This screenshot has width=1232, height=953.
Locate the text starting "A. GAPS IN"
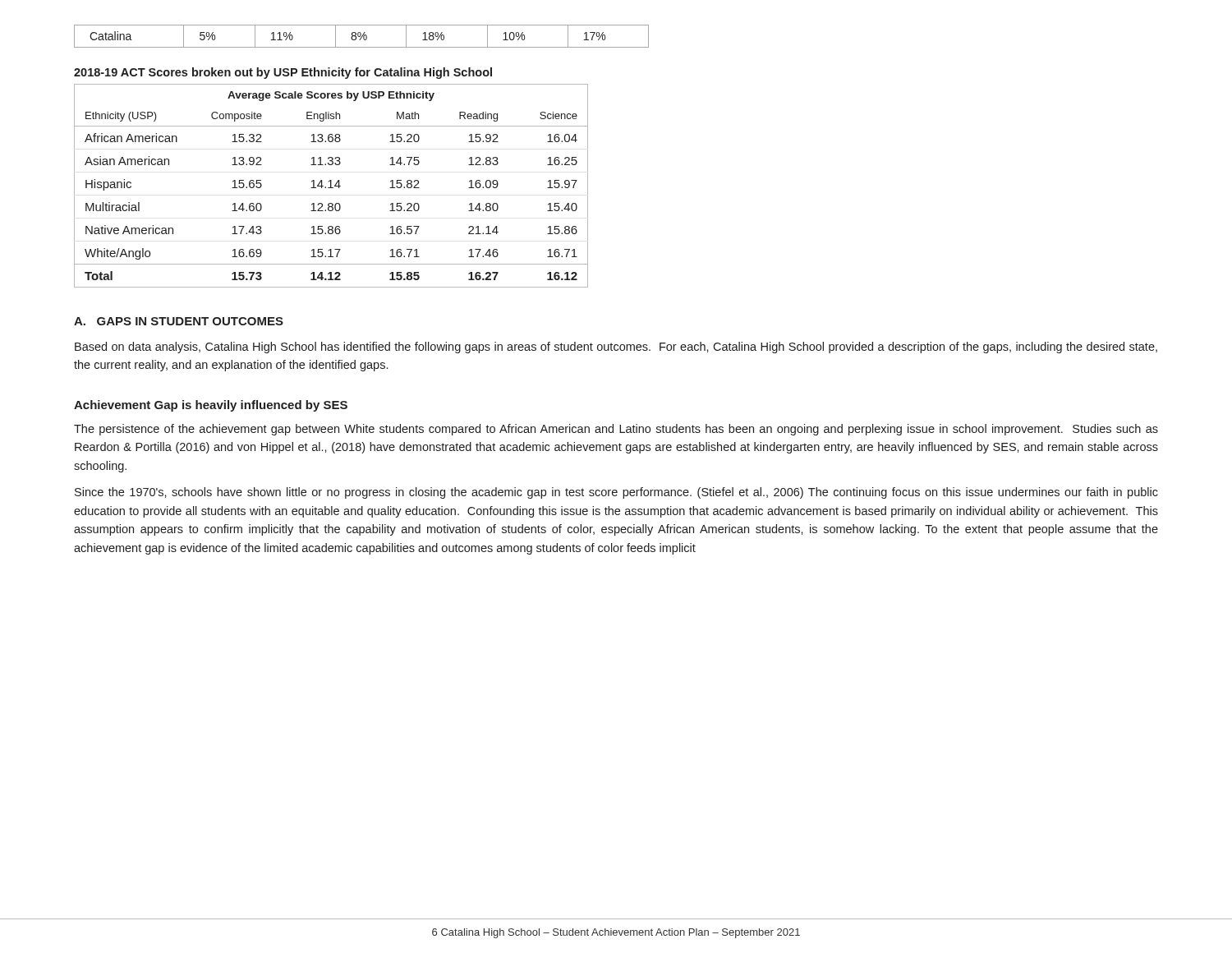[x=179, y=321]
